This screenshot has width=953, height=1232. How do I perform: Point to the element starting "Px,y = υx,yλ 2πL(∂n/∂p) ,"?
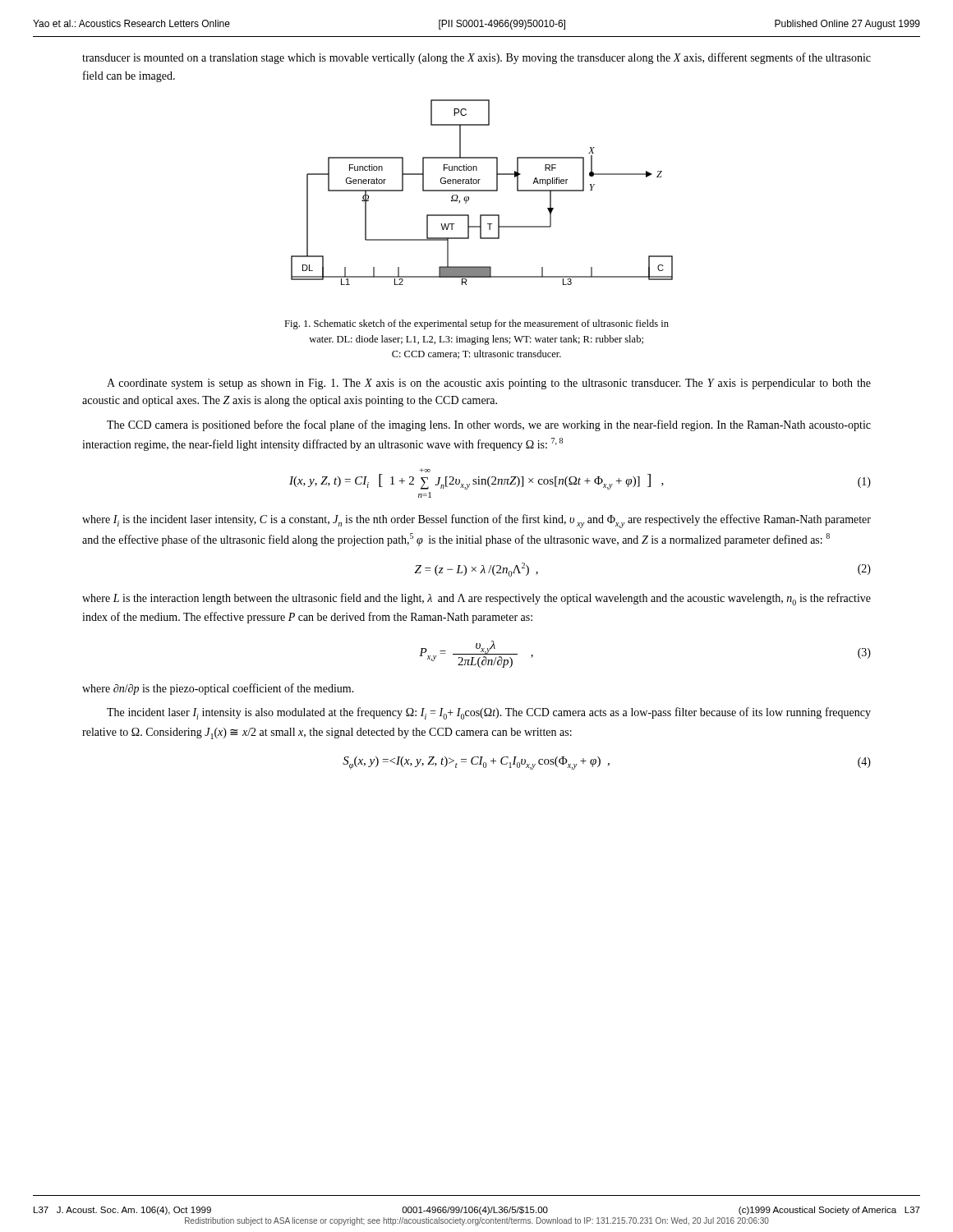(x=485, y=654)
